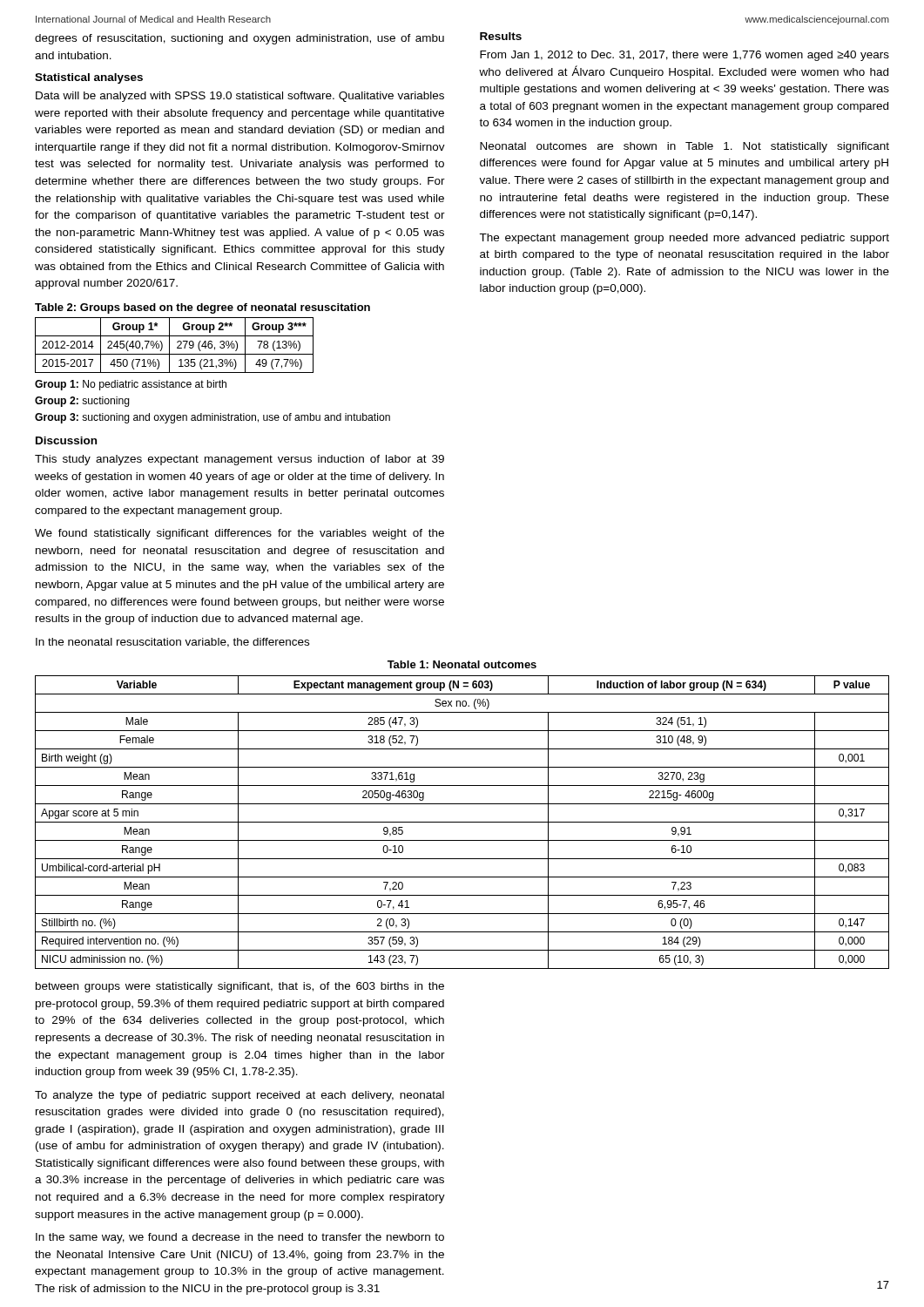Viewport: 924px width, 1307px height.
Task: Select the table that reads "49 (7,7%)"
Action: pos(240,345)
